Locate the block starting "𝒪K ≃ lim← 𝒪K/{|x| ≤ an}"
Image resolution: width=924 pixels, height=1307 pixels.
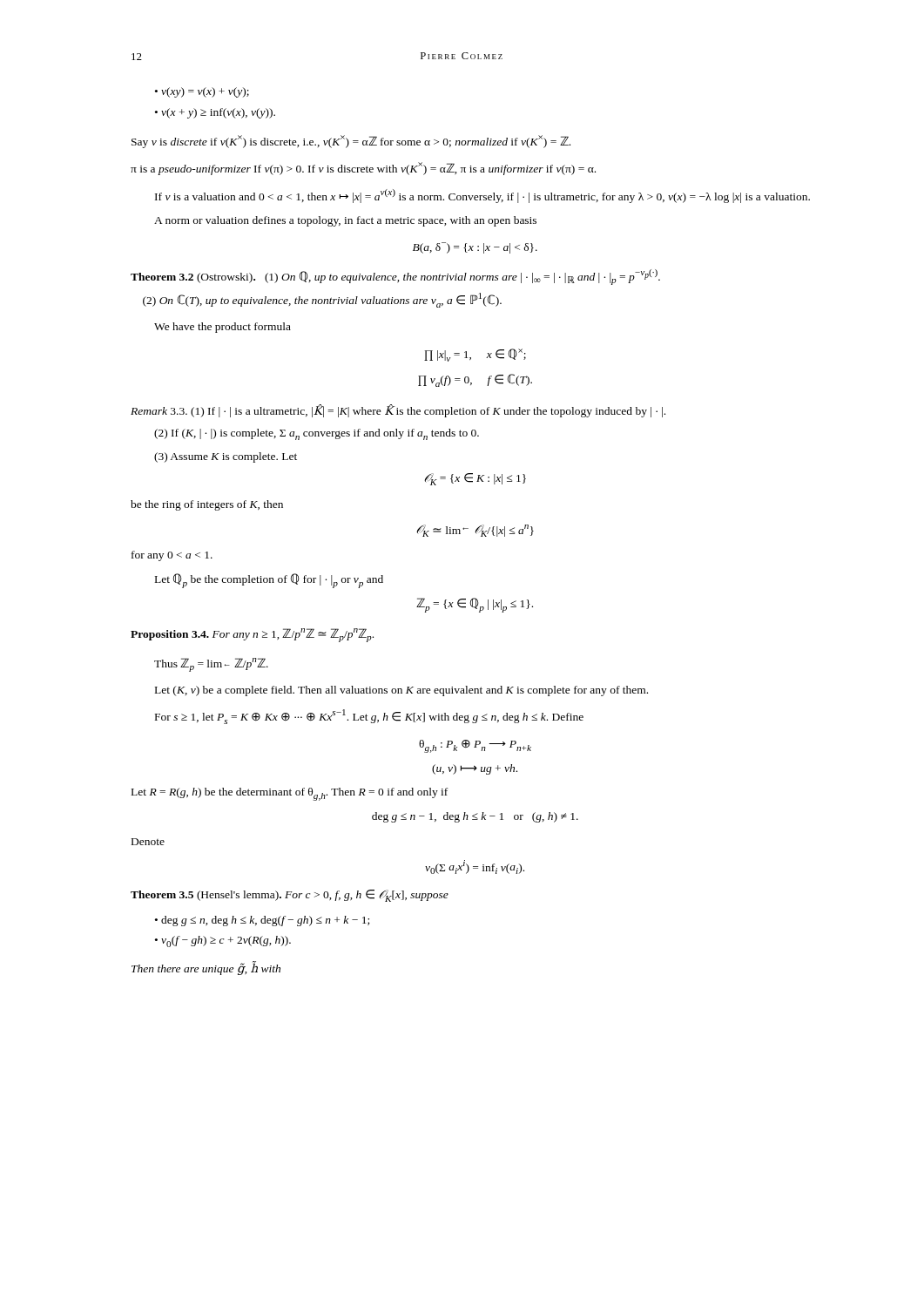click(x=475, y=529)
